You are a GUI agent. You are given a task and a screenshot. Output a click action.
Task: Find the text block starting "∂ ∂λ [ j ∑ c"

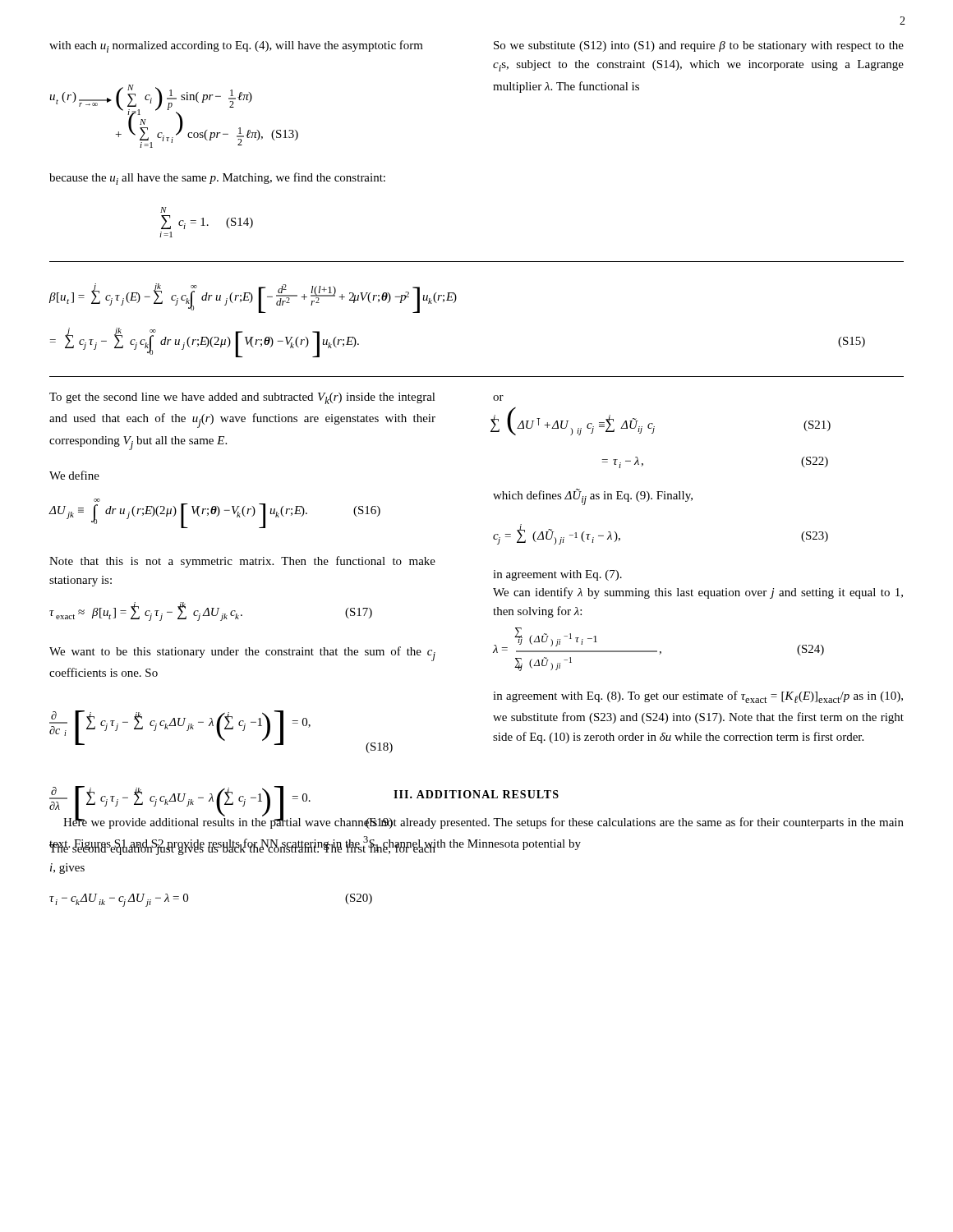click(x=238, y=799)
